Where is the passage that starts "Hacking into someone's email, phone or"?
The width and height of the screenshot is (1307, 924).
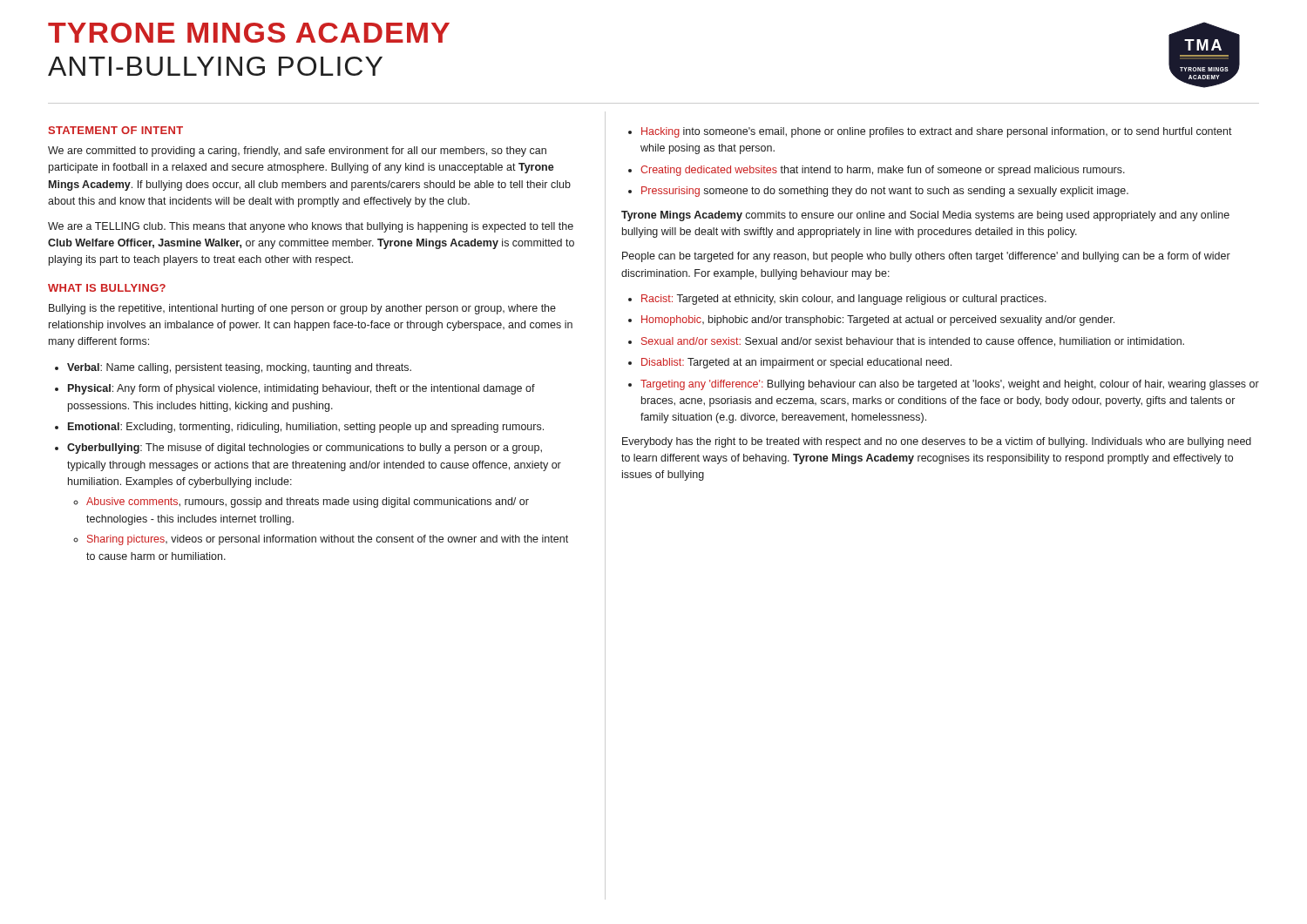936,140
